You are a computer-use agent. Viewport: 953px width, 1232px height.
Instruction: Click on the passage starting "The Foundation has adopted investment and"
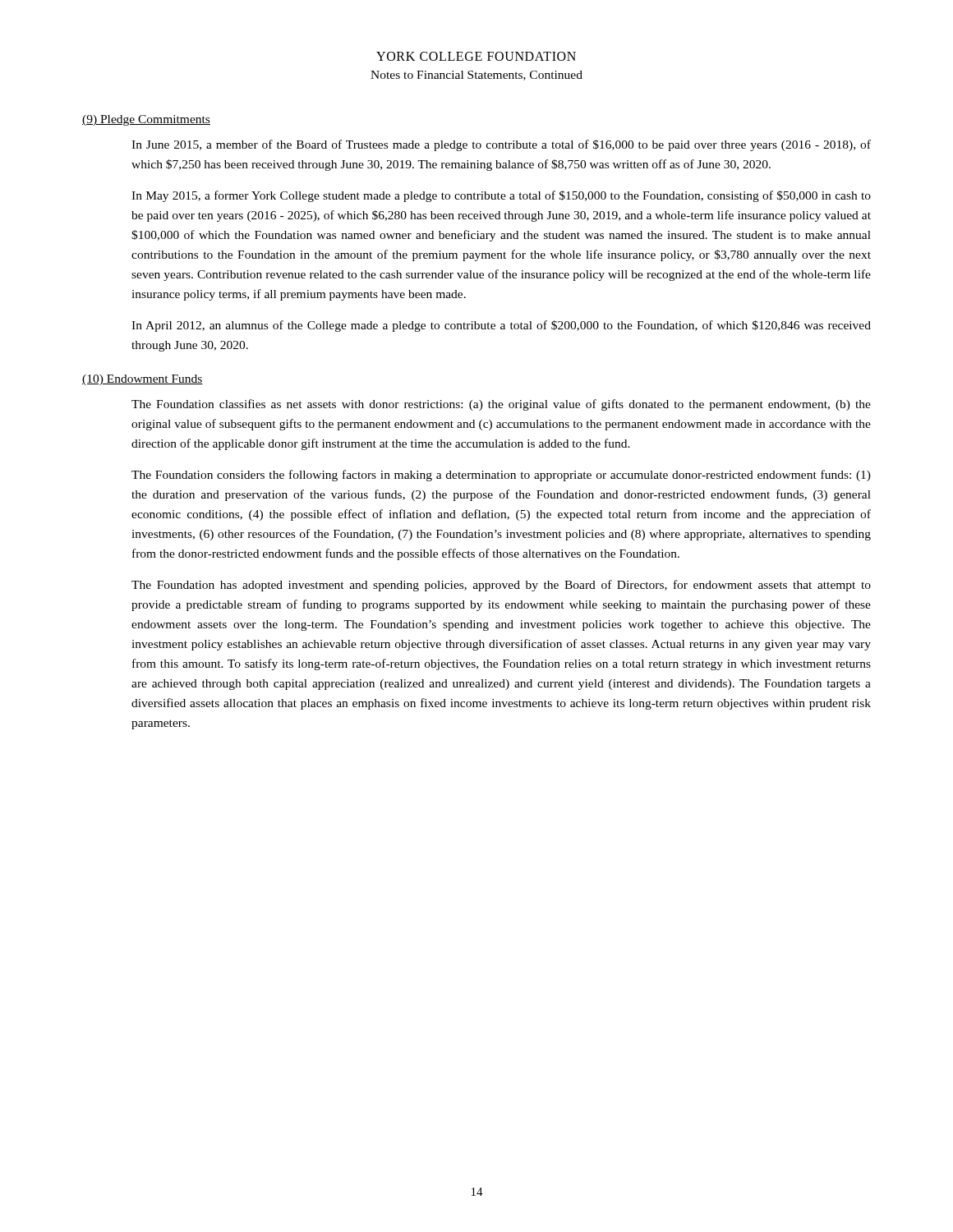(x=501, y=654)
